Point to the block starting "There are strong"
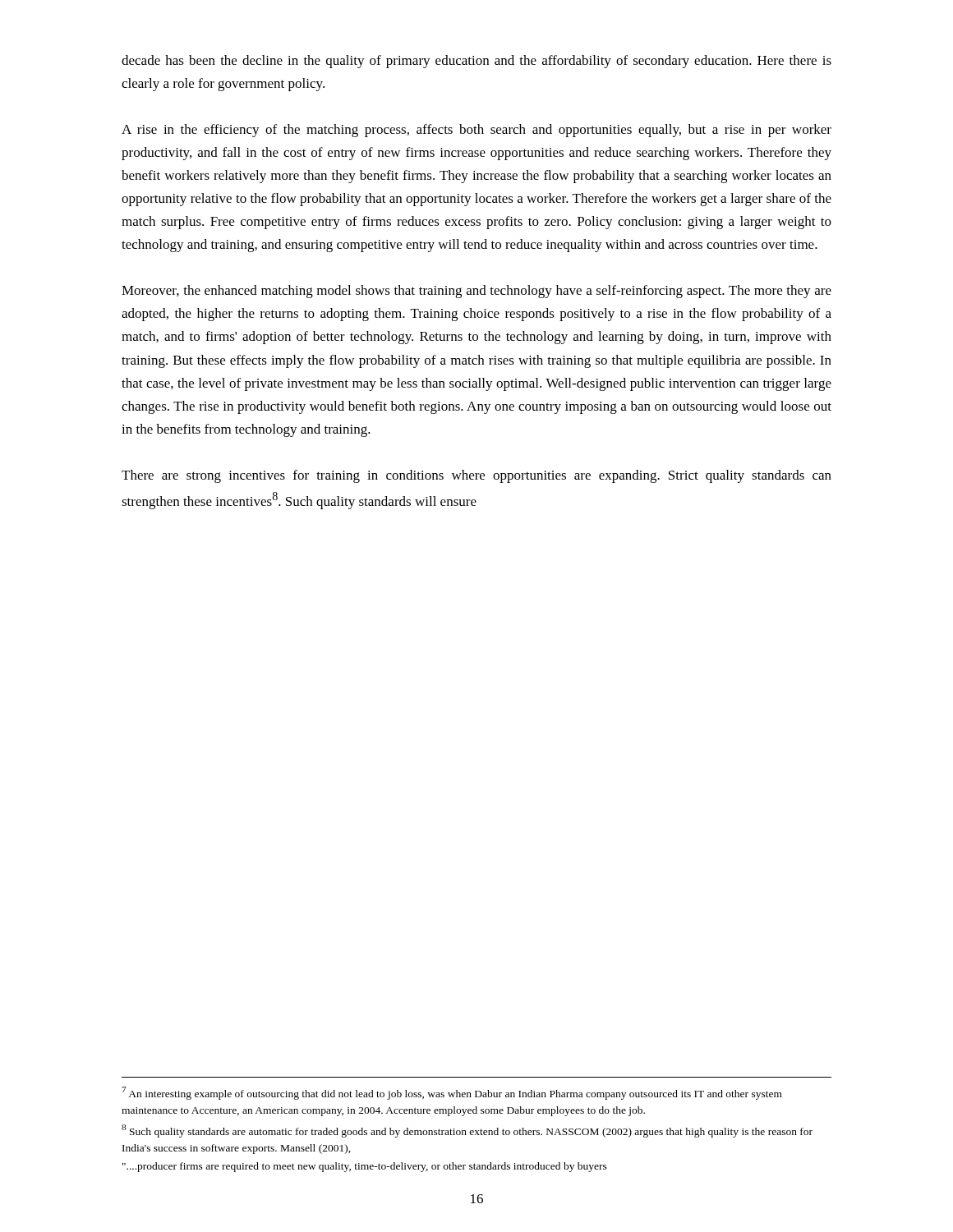 (x=476, y=488)
